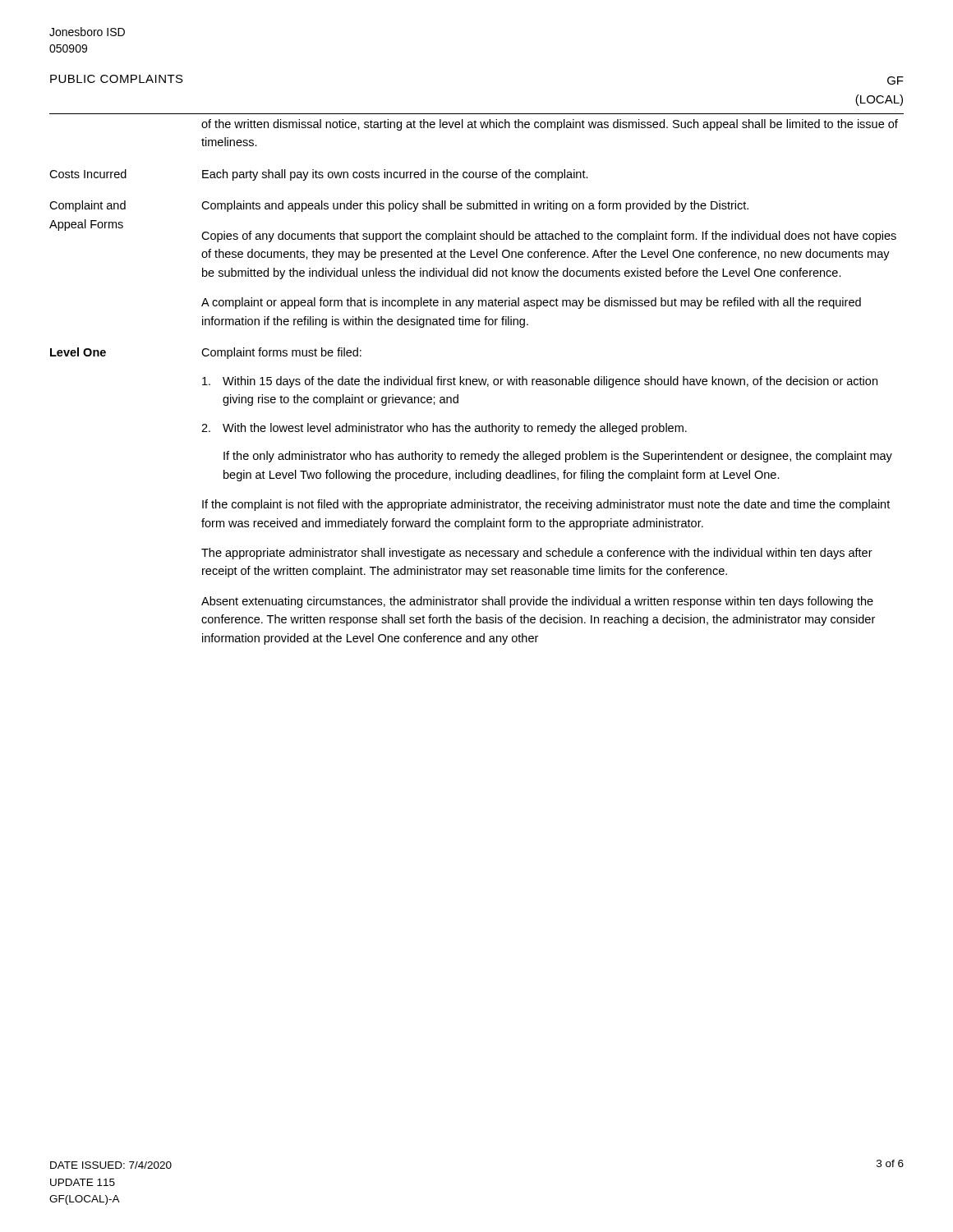
Task: Click on the element starting "Complaint forms must be filed:"
Action: point(282,353)
